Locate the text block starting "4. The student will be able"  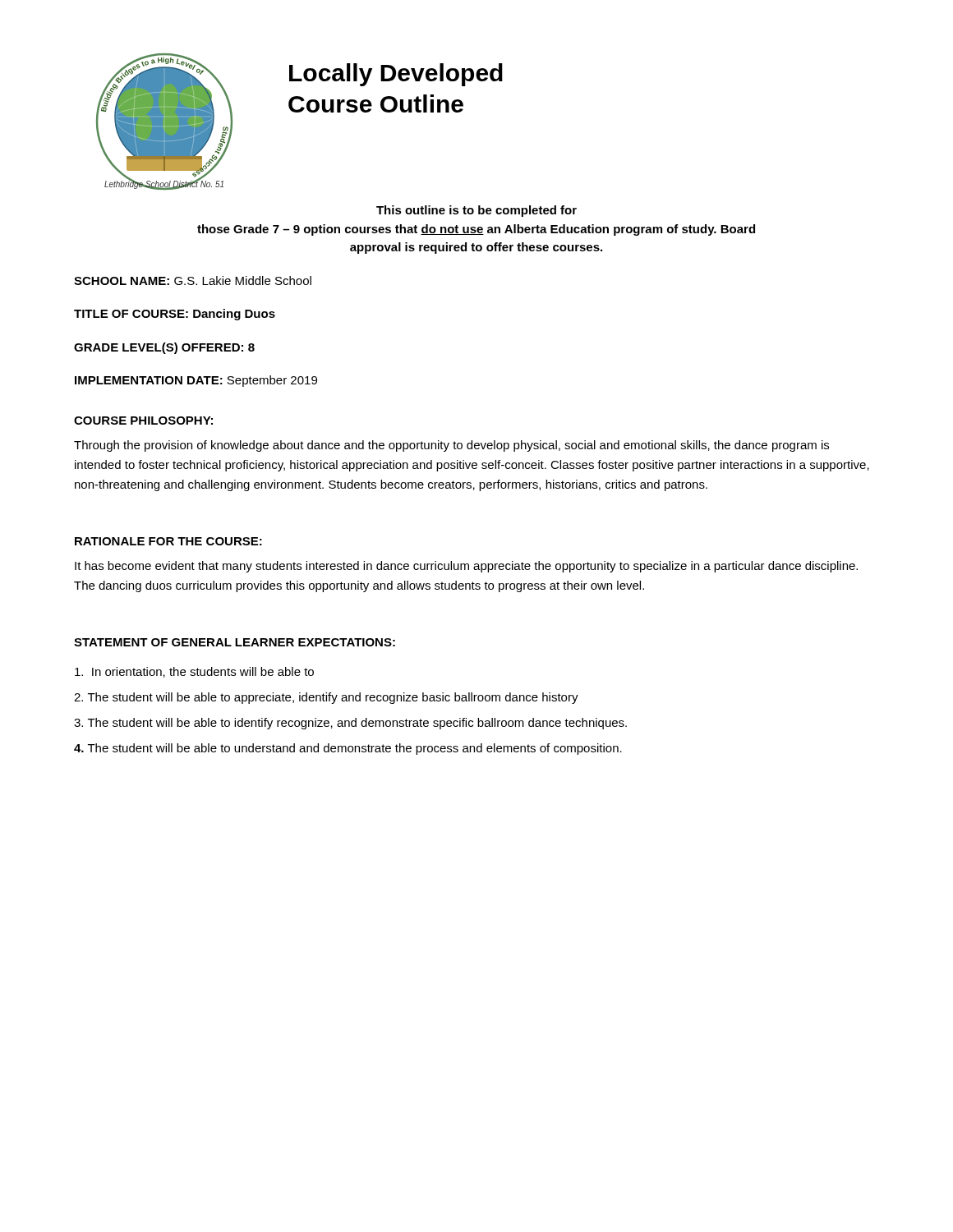coord(348,747)
